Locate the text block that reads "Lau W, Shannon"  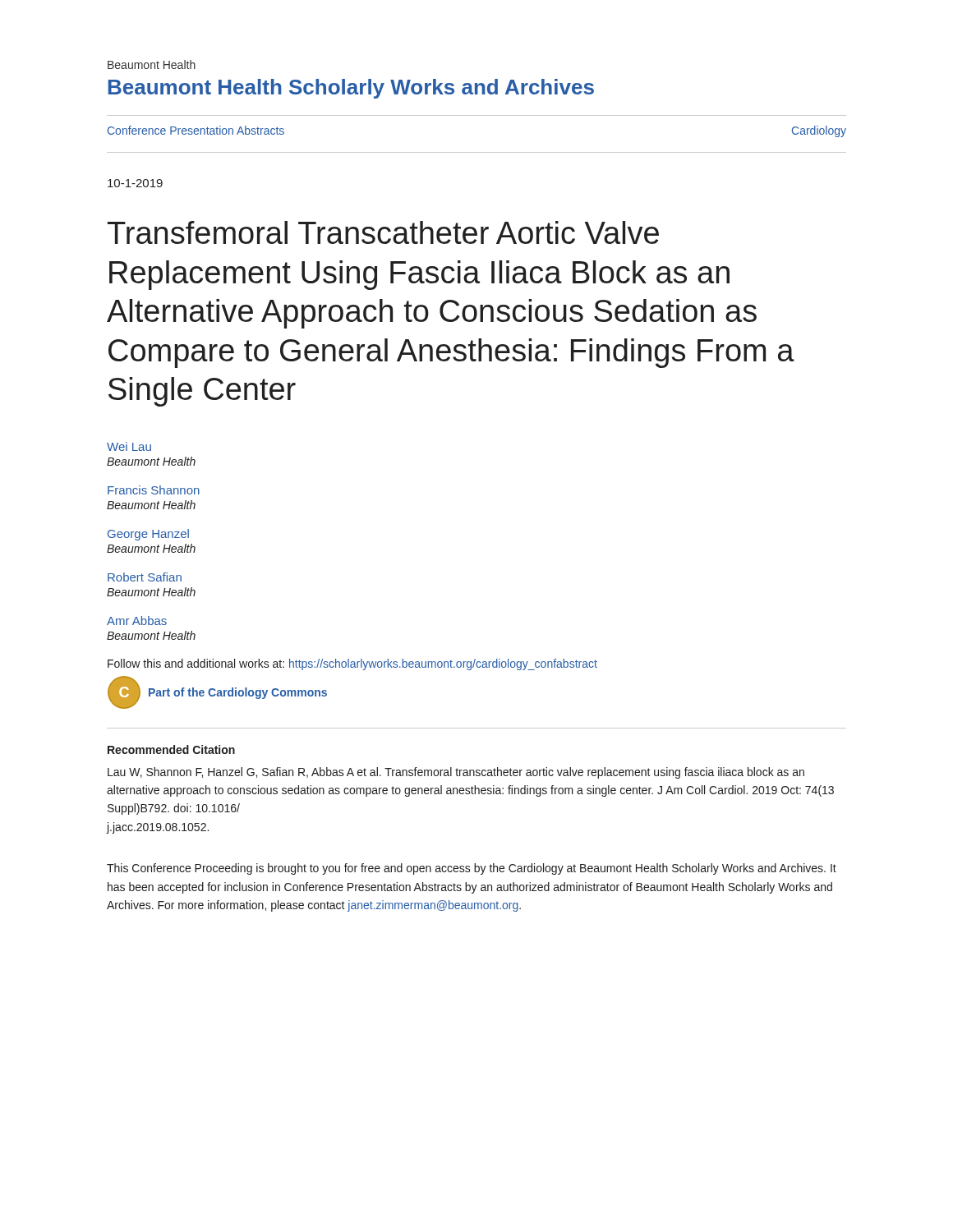coord(471,799)
